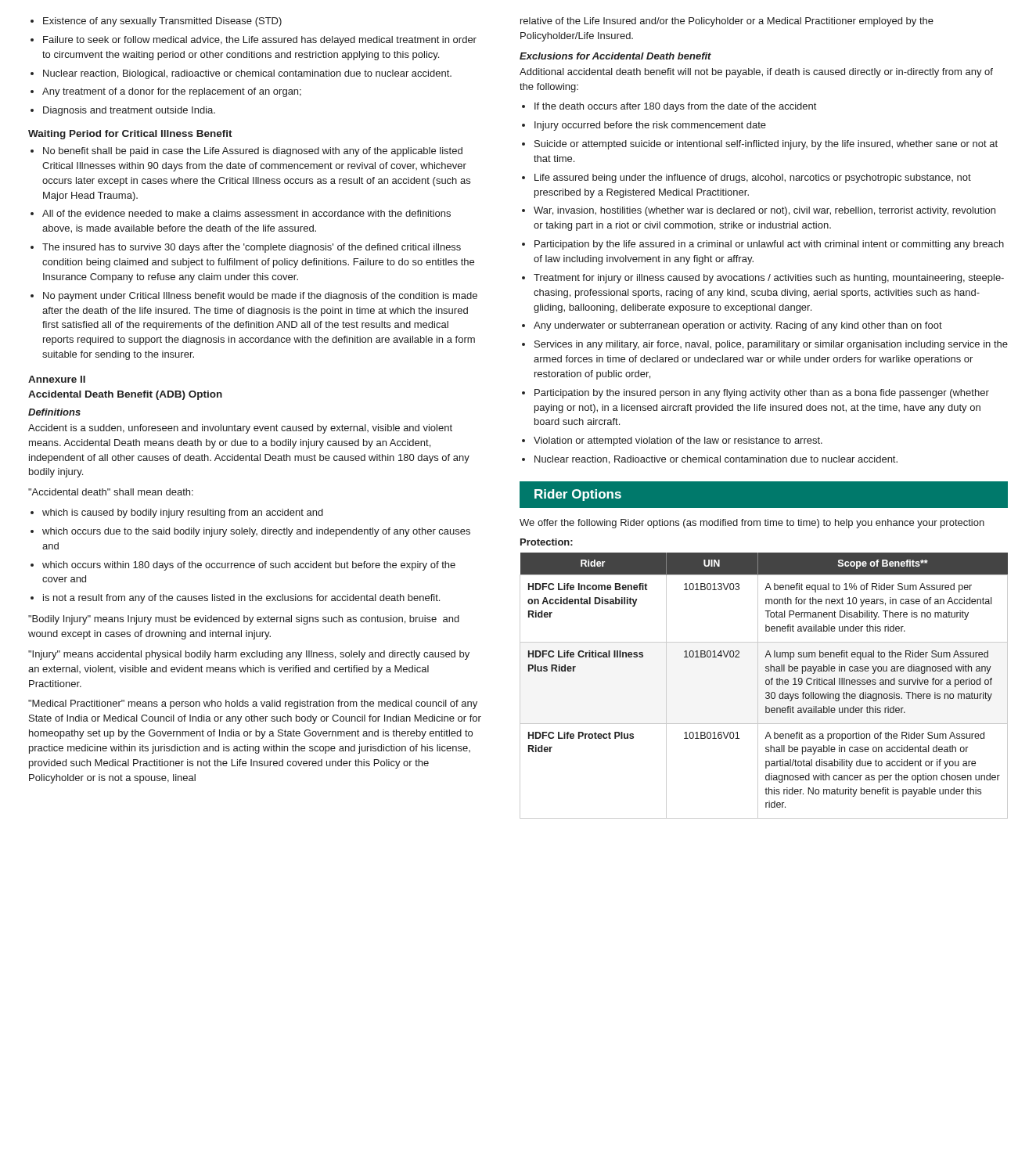This screenshot has width=1036, height=1174.
Task: Select the text block starting ""Bodily Injury" means Injury must be evidenced by"
Action: click(x=255, y=699)
